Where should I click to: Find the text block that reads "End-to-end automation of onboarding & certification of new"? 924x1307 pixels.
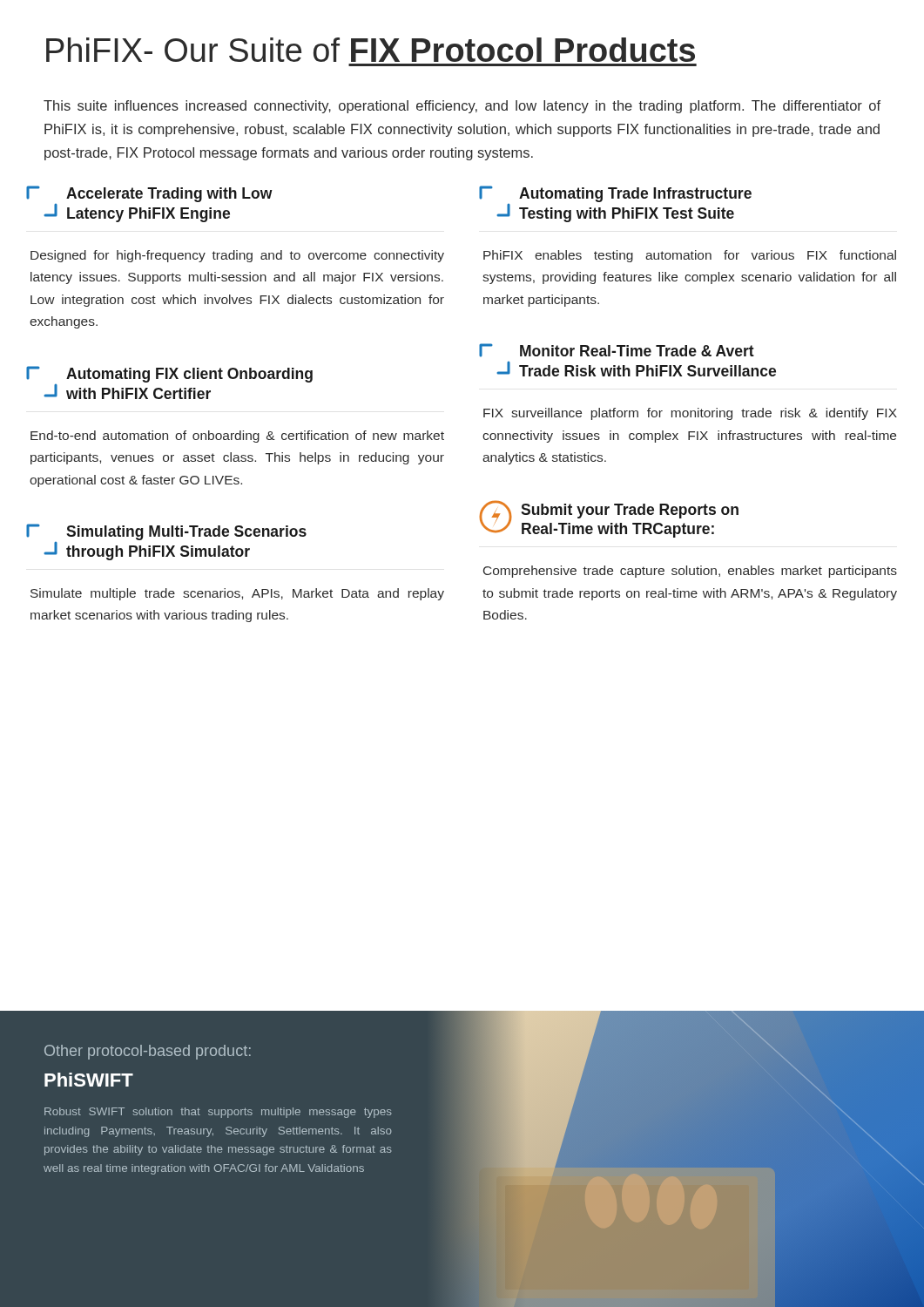237,457
